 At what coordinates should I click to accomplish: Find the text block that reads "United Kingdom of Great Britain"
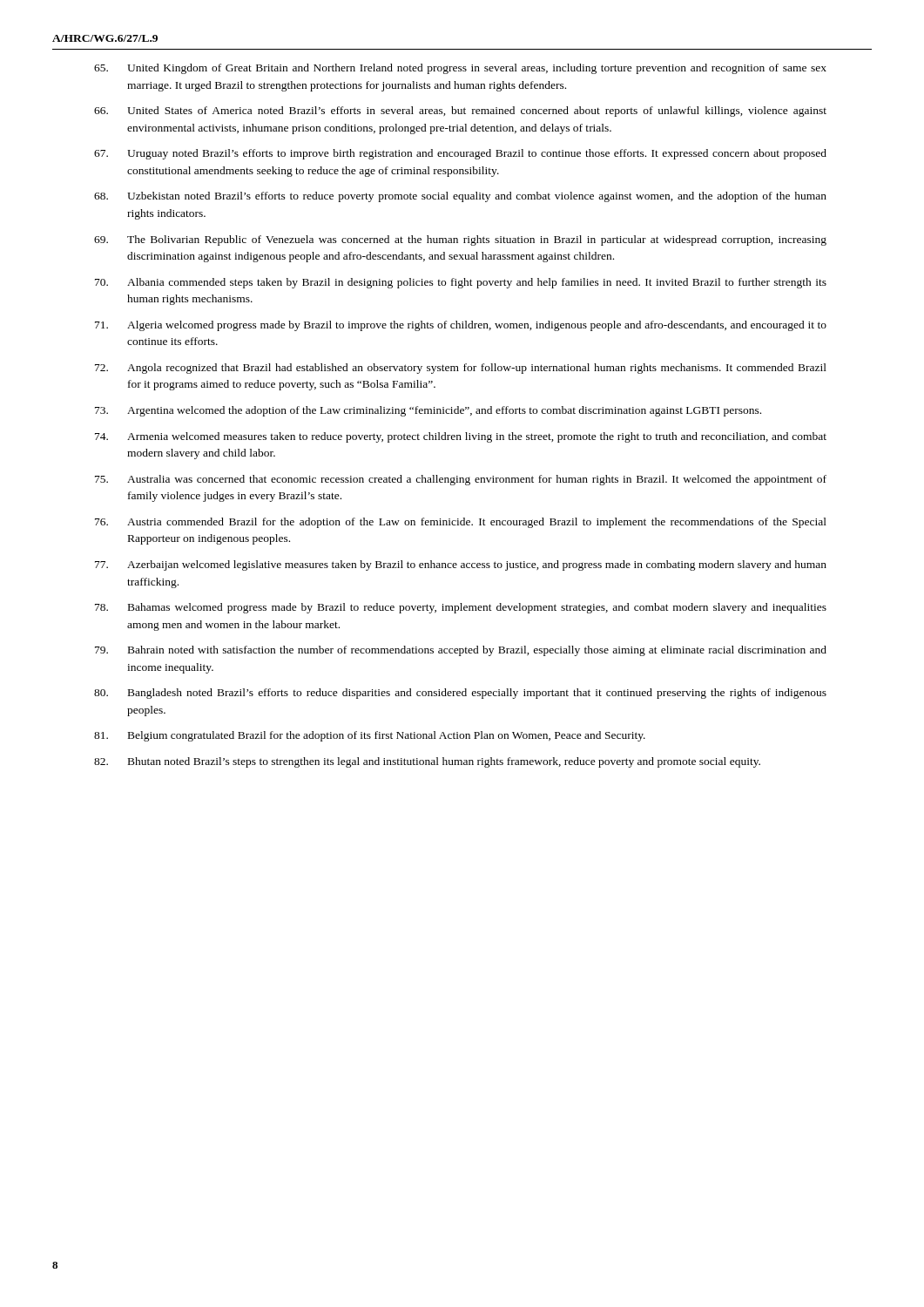[x=460, y=76]
